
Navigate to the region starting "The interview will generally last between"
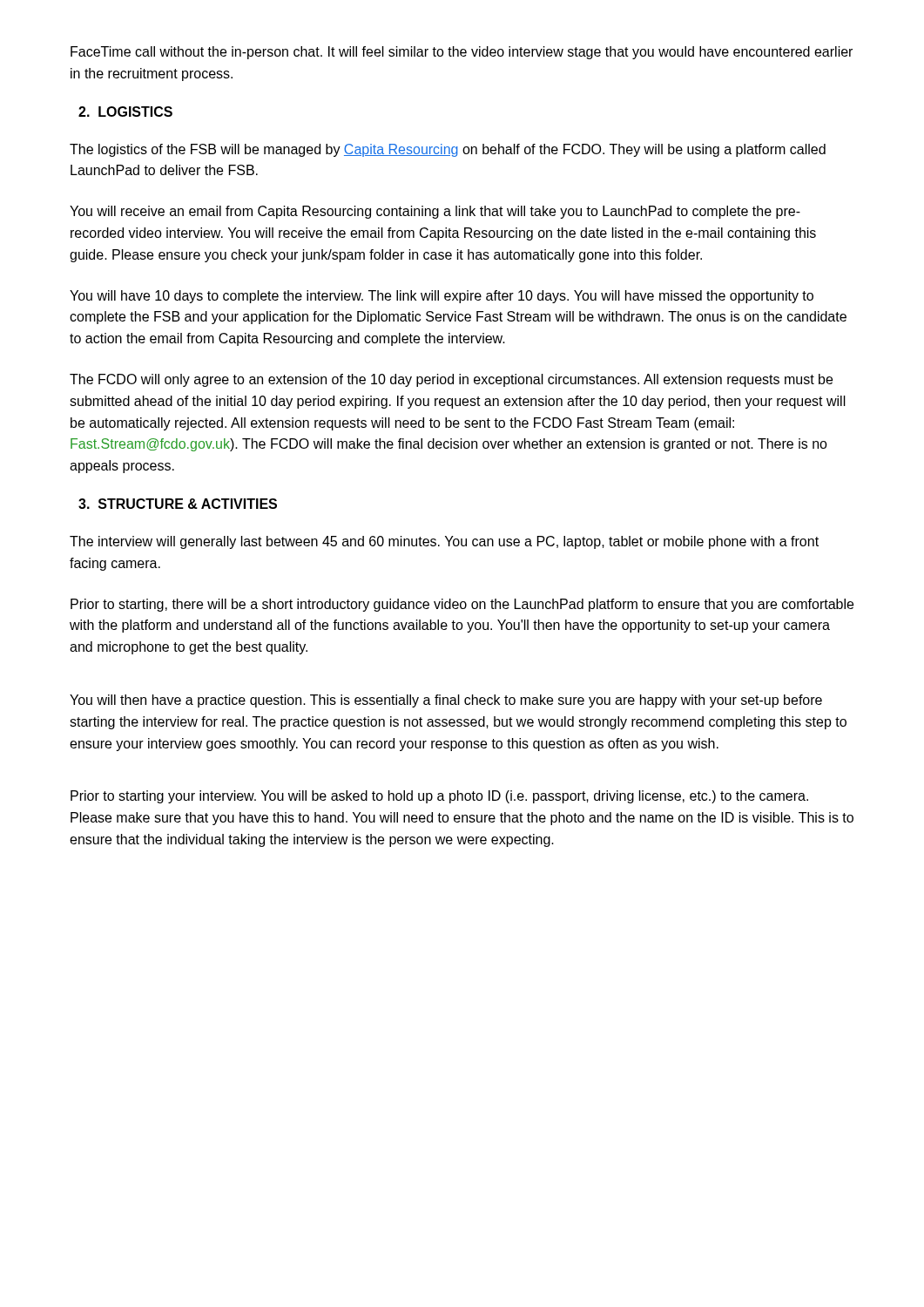point(444,552)
